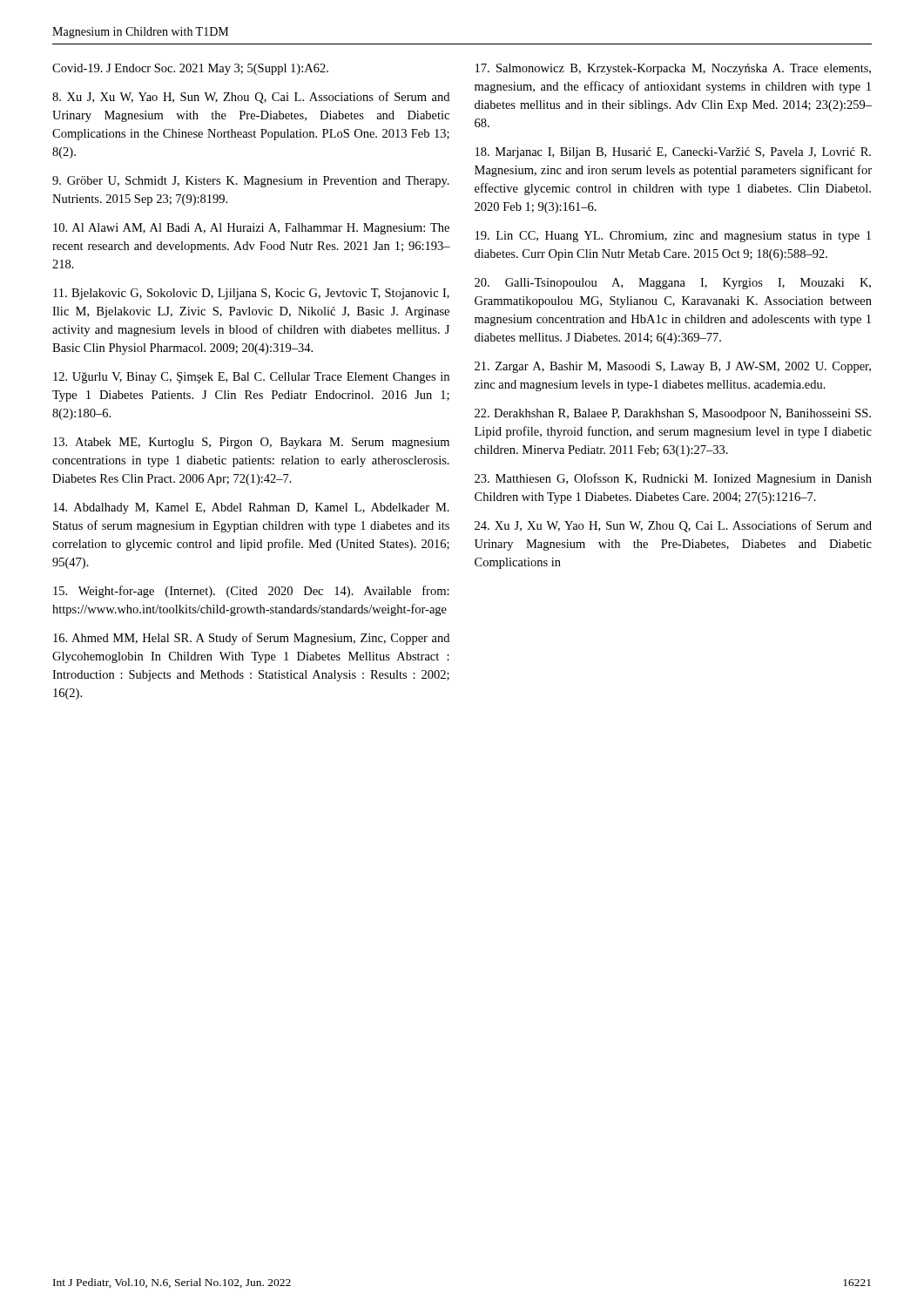Select the text starting "24. Xu J, Xu W, Yao"
This screenshot has height=1307, width=924.
point(673,544)
